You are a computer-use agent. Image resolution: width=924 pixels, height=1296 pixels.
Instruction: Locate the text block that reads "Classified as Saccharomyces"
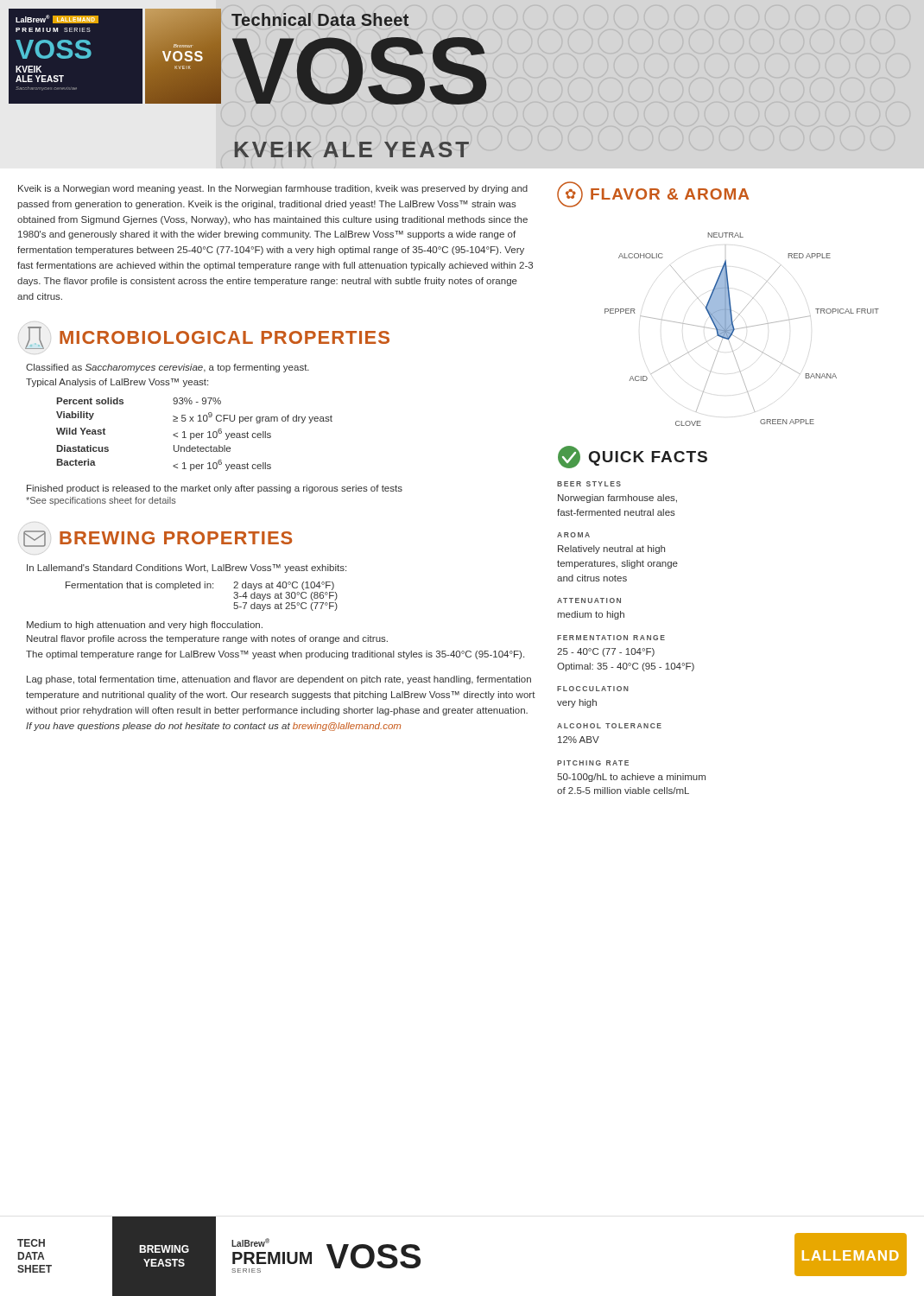tap(168, 367)
